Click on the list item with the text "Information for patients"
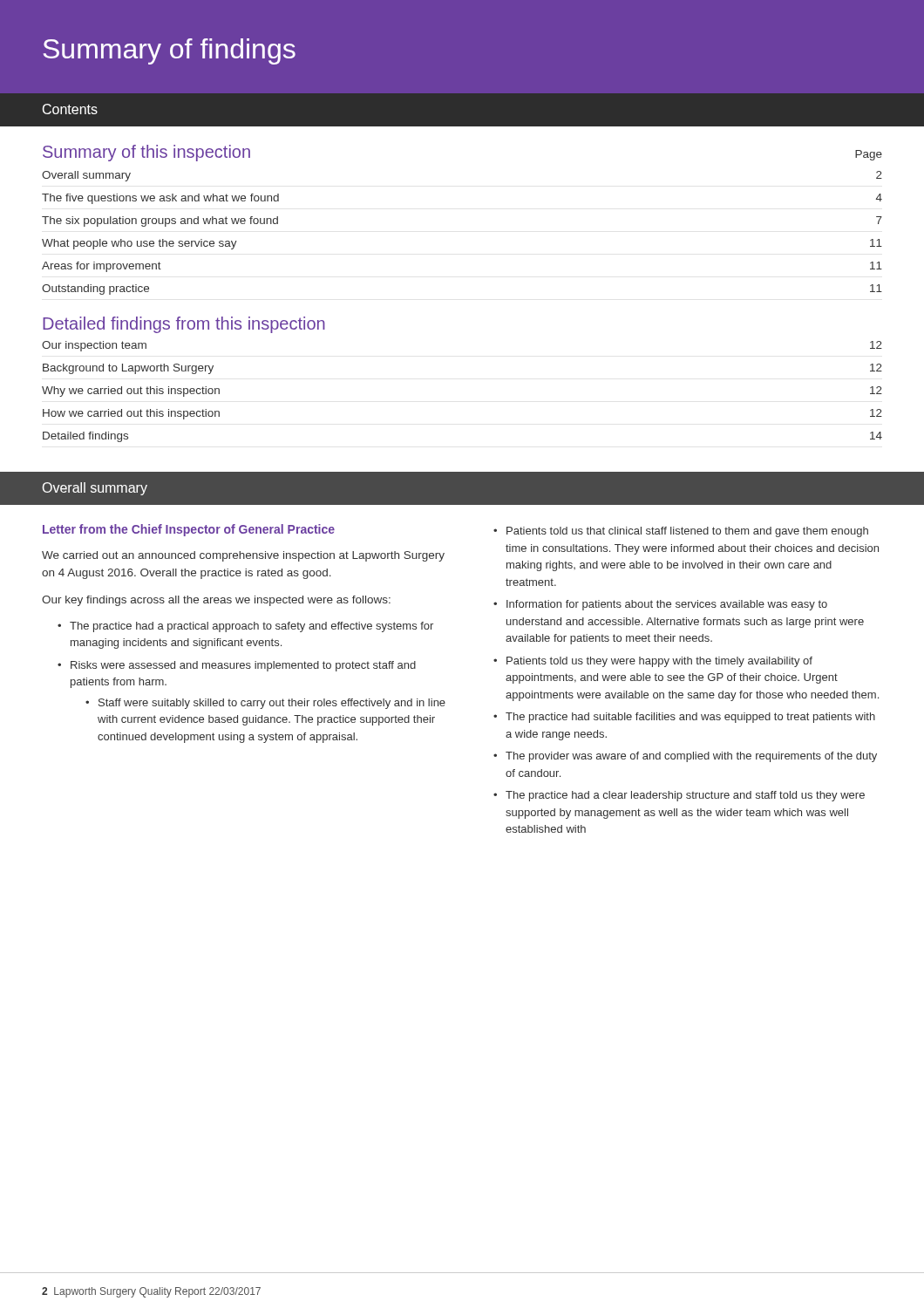 pos(685,621)
